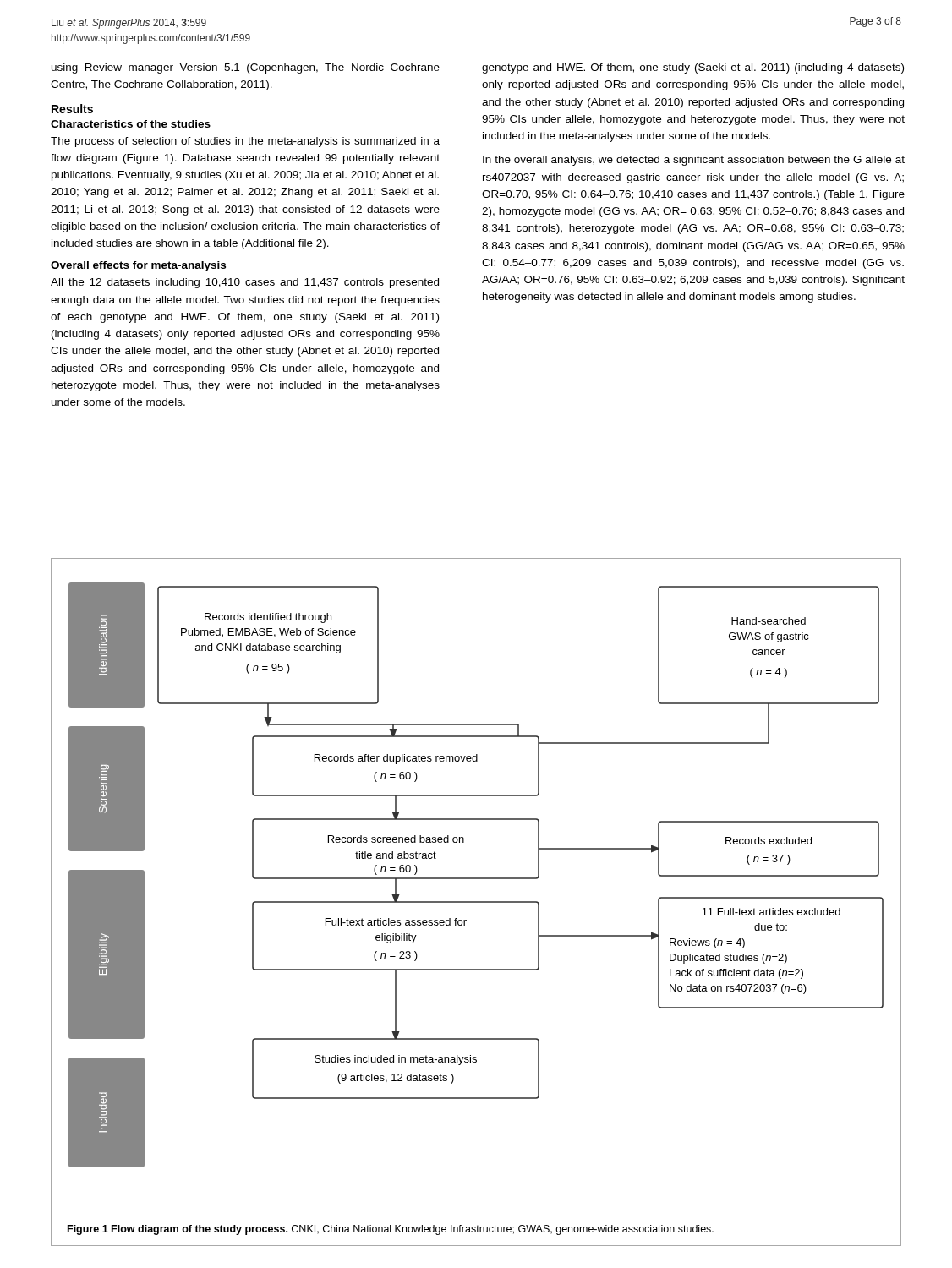Screen dimensions: 1268x952
Task: Select the text block starting "genotype and HWE. Of them, one study"
Action: point(693,182)
